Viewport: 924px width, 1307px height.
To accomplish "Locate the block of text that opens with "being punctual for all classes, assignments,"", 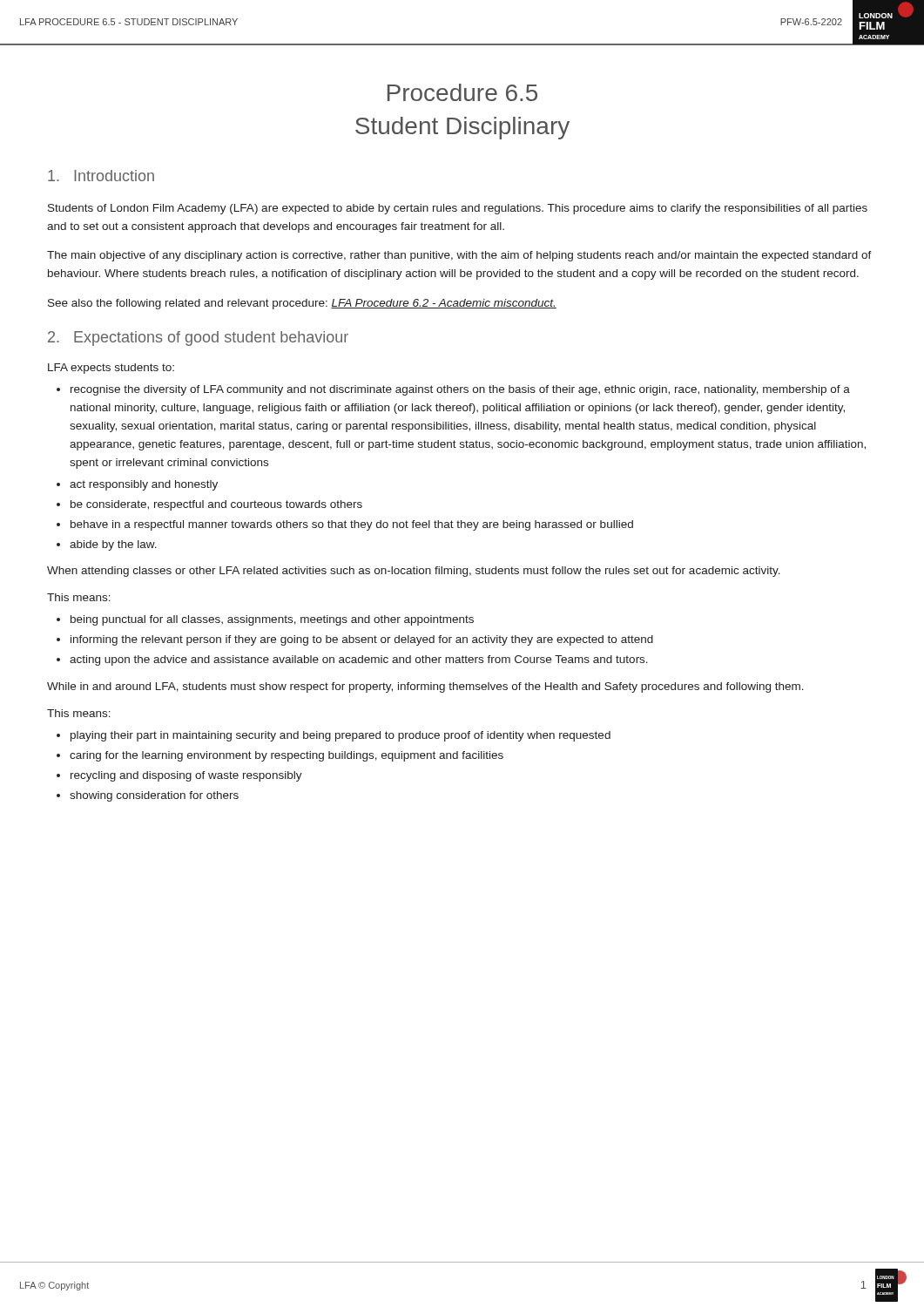I will point(462,620).
